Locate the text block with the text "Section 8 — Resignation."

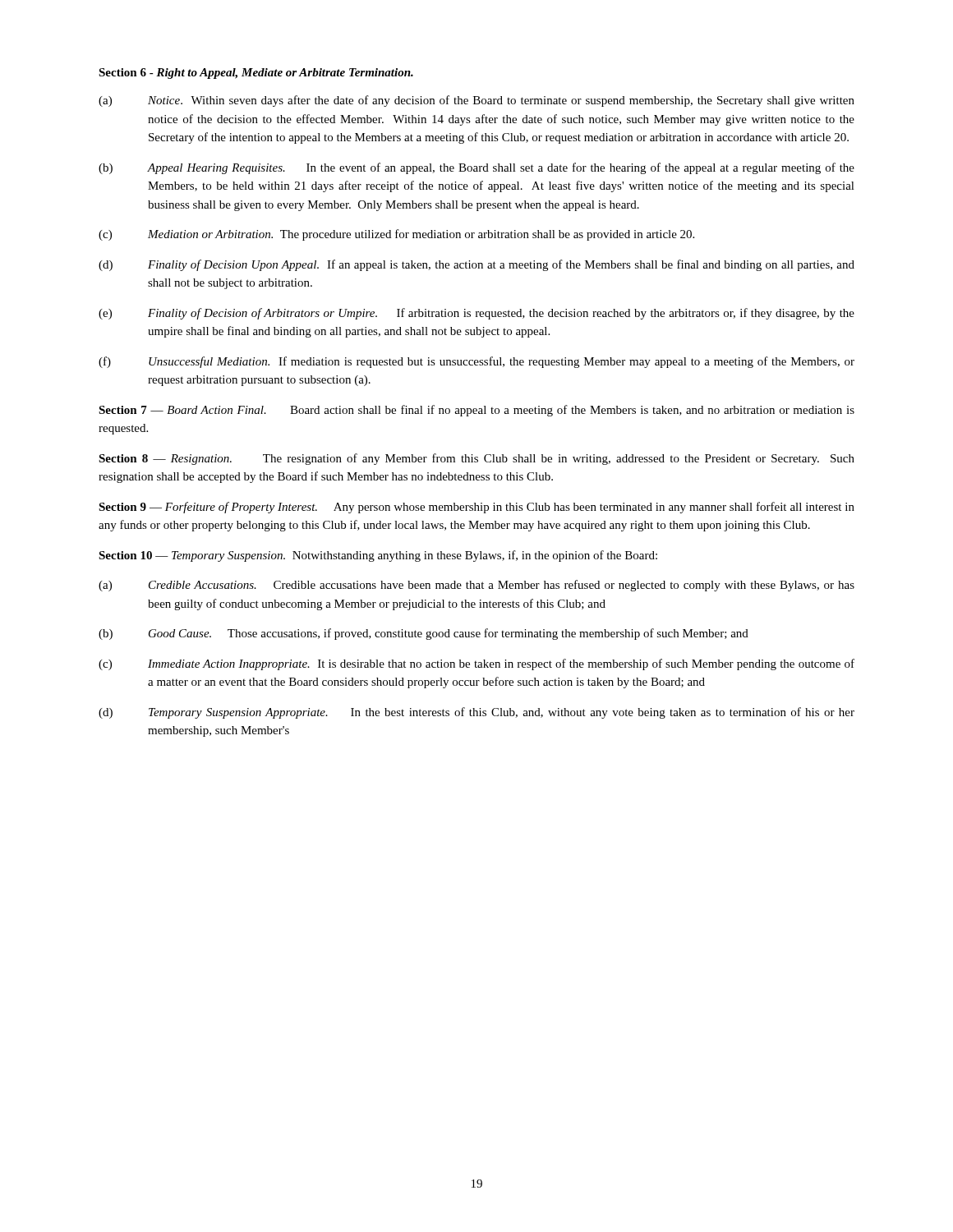click(476, 467)
